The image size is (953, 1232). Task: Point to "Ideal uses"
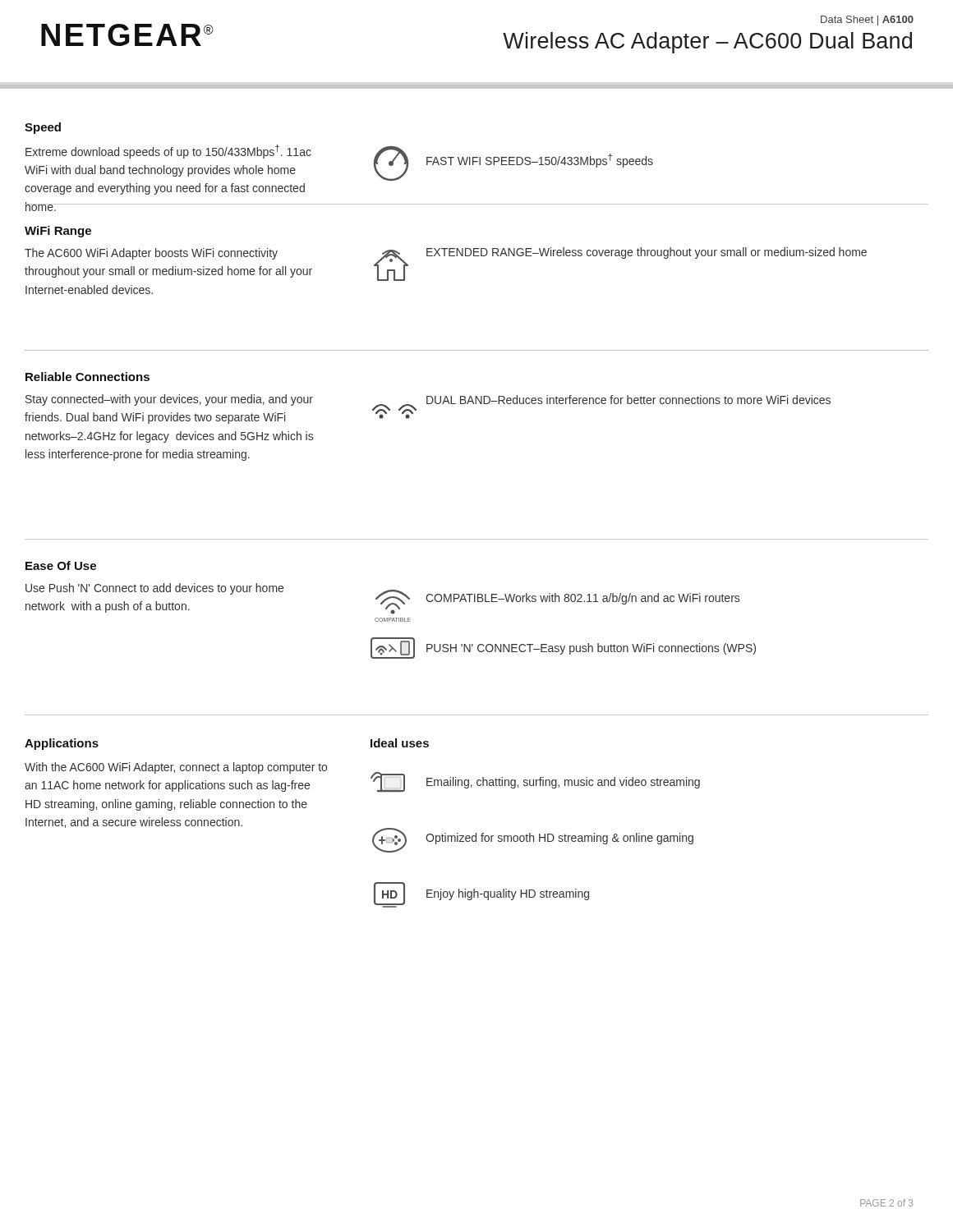coord(399,743)
